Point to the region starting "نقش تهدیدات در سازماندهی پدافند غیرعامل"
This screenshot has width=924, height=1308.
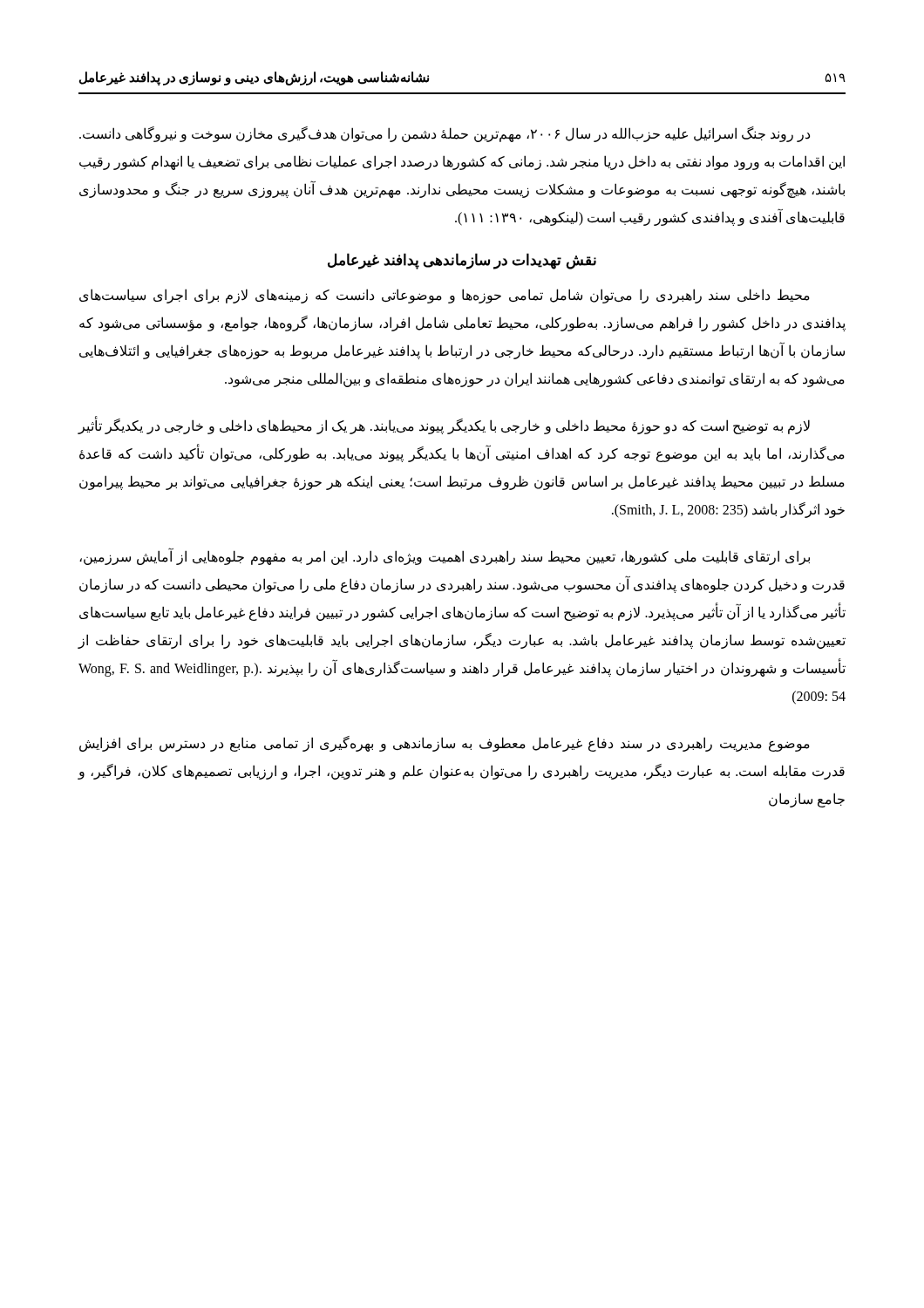[x=462, y=260]
